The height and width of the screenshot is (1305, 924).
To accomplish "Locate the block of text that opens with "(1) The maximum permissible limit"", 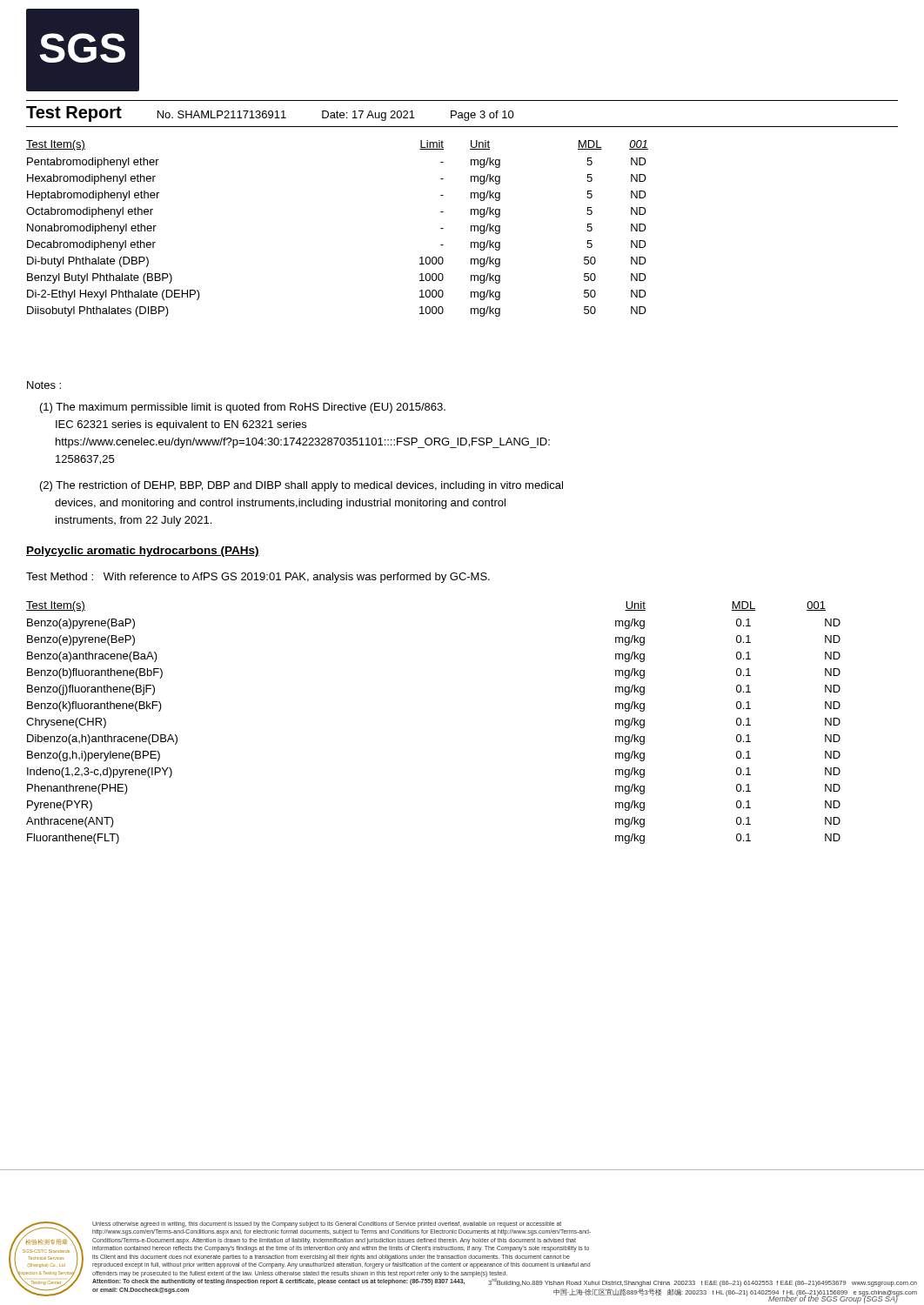I will pos(295,434).
